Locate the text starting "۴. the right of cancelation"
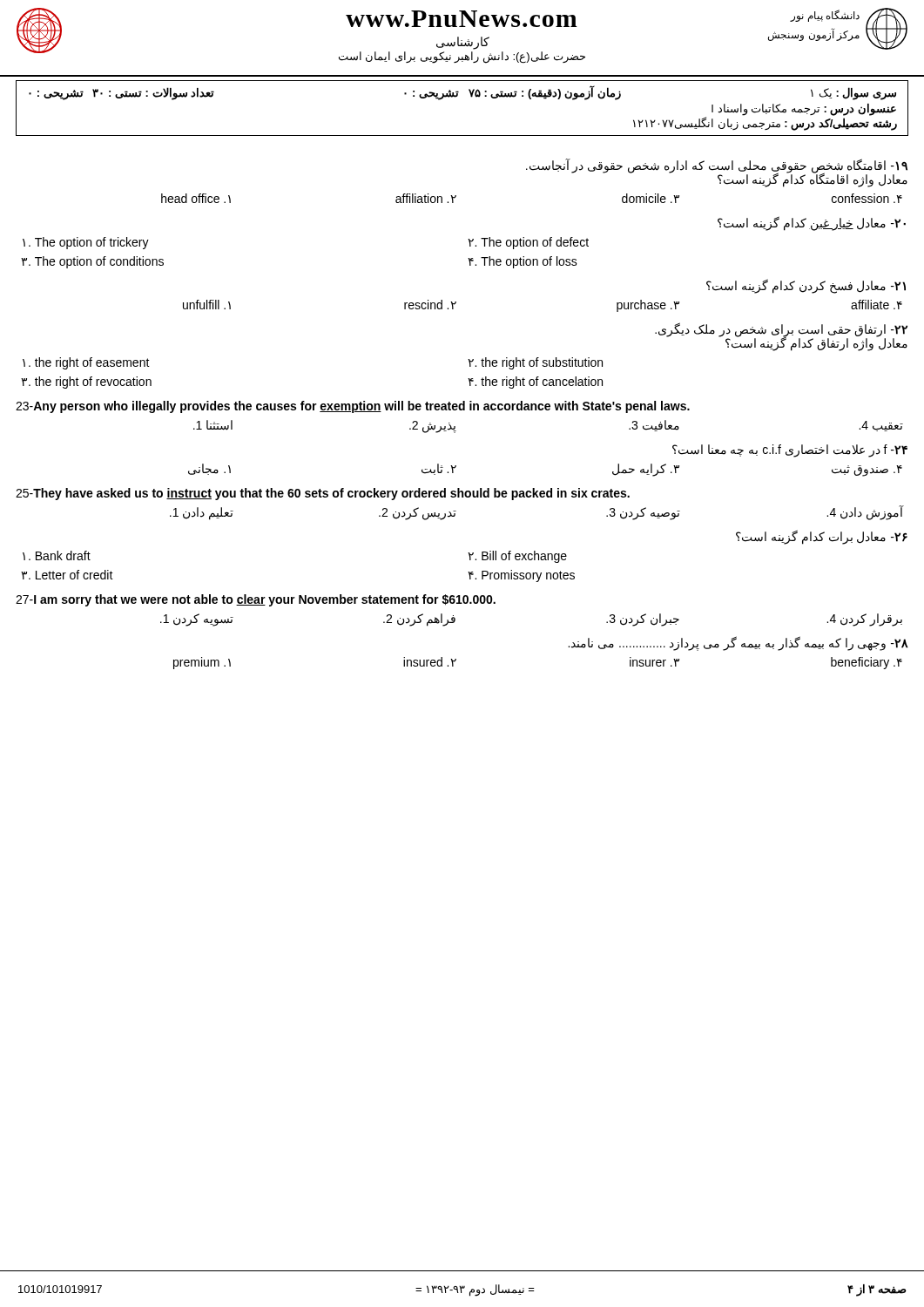924x1307 pixels. pos(535,382)
